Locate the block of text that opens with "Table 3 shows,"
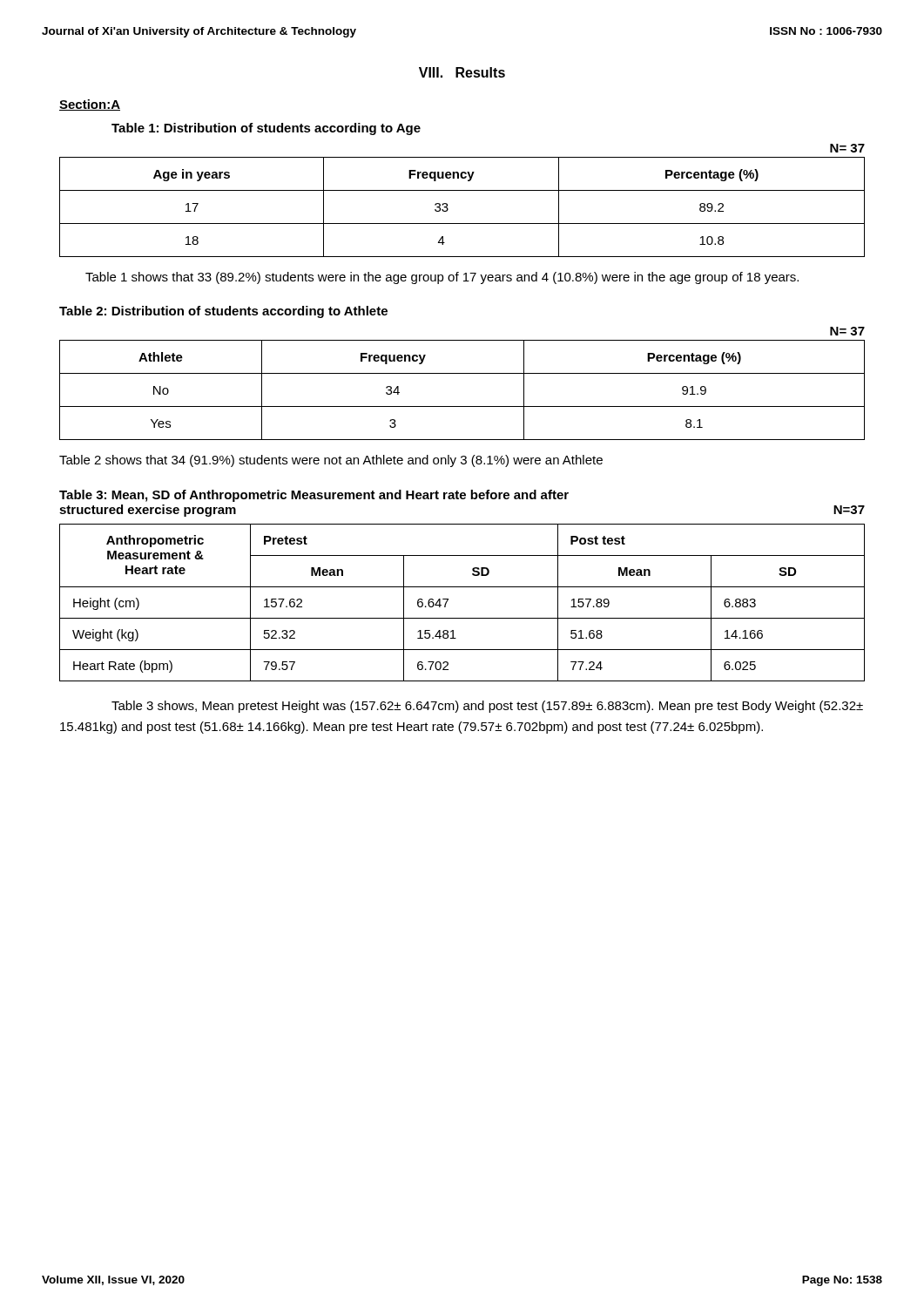The width and height of the screenshot is (924, 1307). pyautogui.click(x=461, y=716)
